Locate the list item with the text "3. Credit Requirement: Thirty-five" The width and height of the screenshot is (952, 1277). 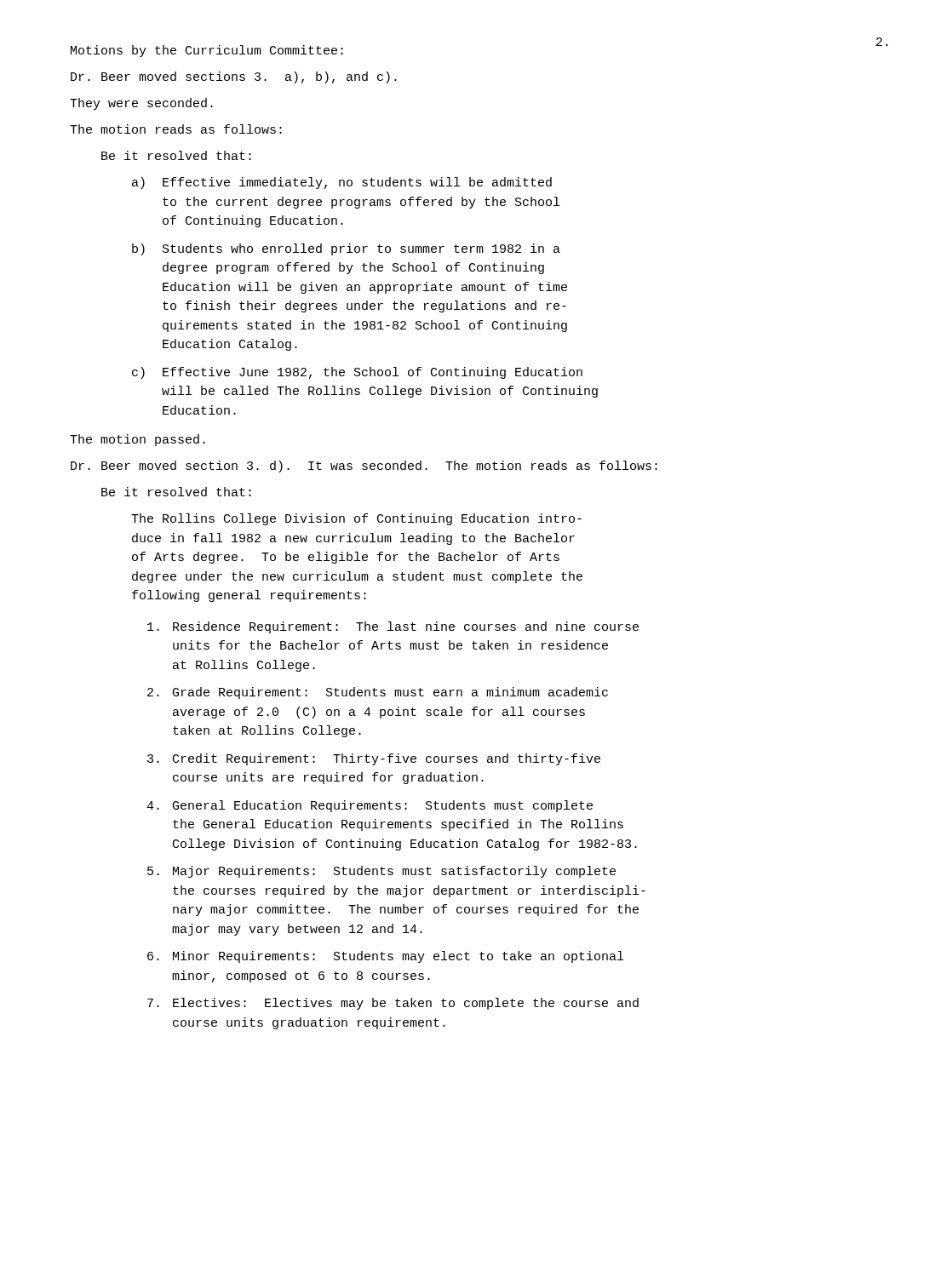374,770
